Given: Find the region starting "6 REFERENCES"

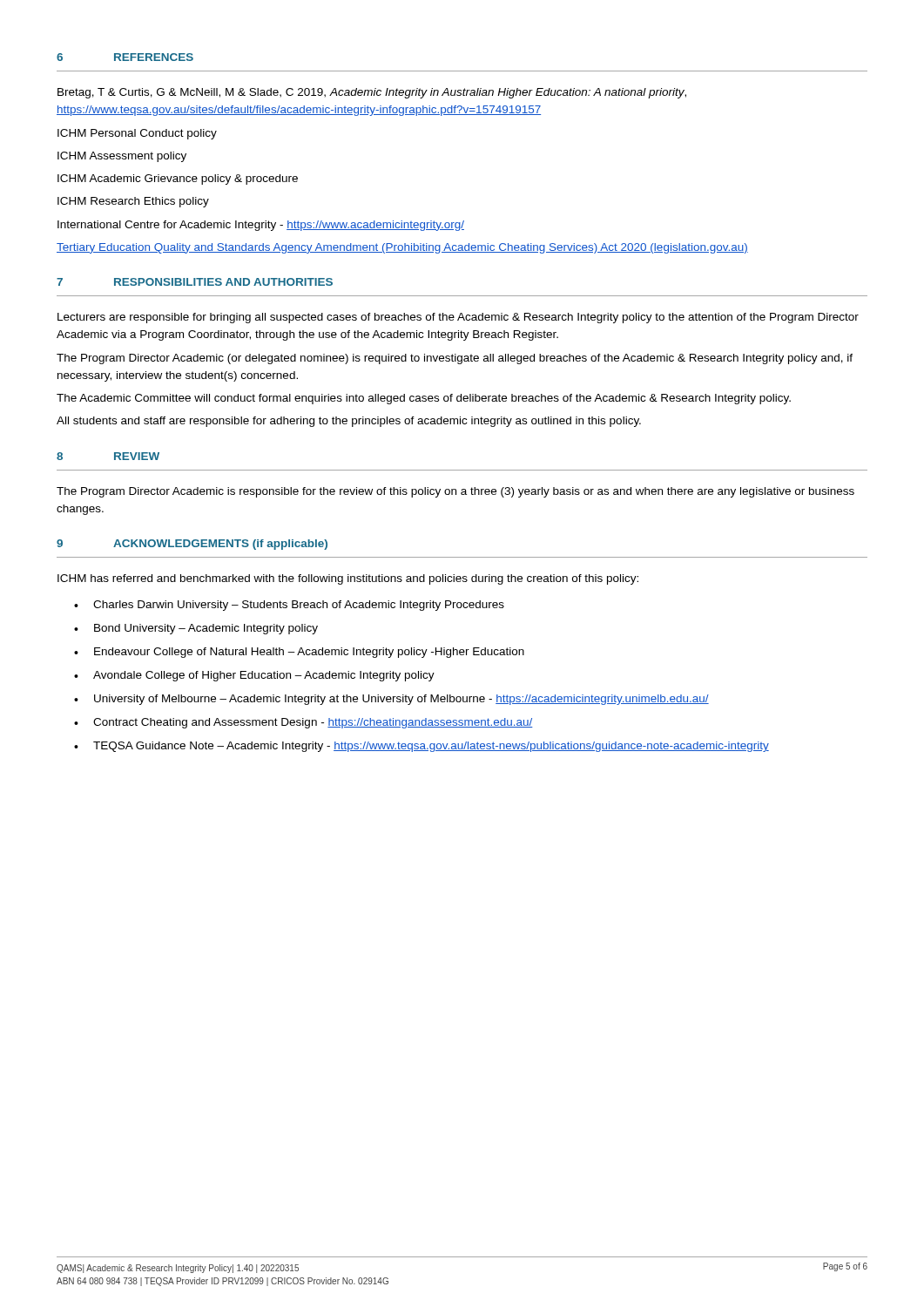Looking at the screenshot, I should pos(125,57).
